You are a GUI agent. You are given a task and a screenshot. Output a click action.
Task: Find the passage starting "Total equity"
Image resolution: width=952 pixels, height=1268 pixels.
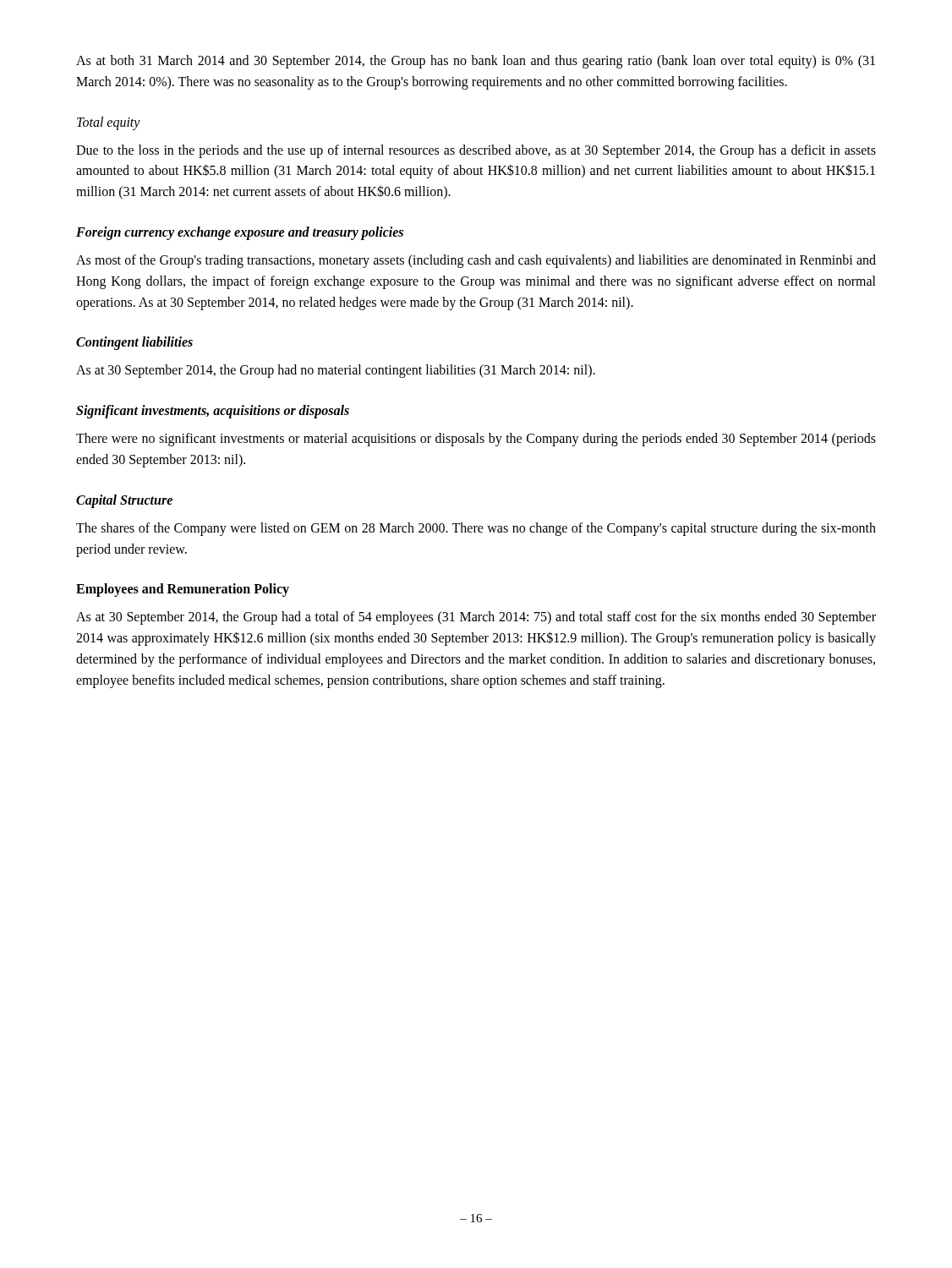[x=108, y=122]
